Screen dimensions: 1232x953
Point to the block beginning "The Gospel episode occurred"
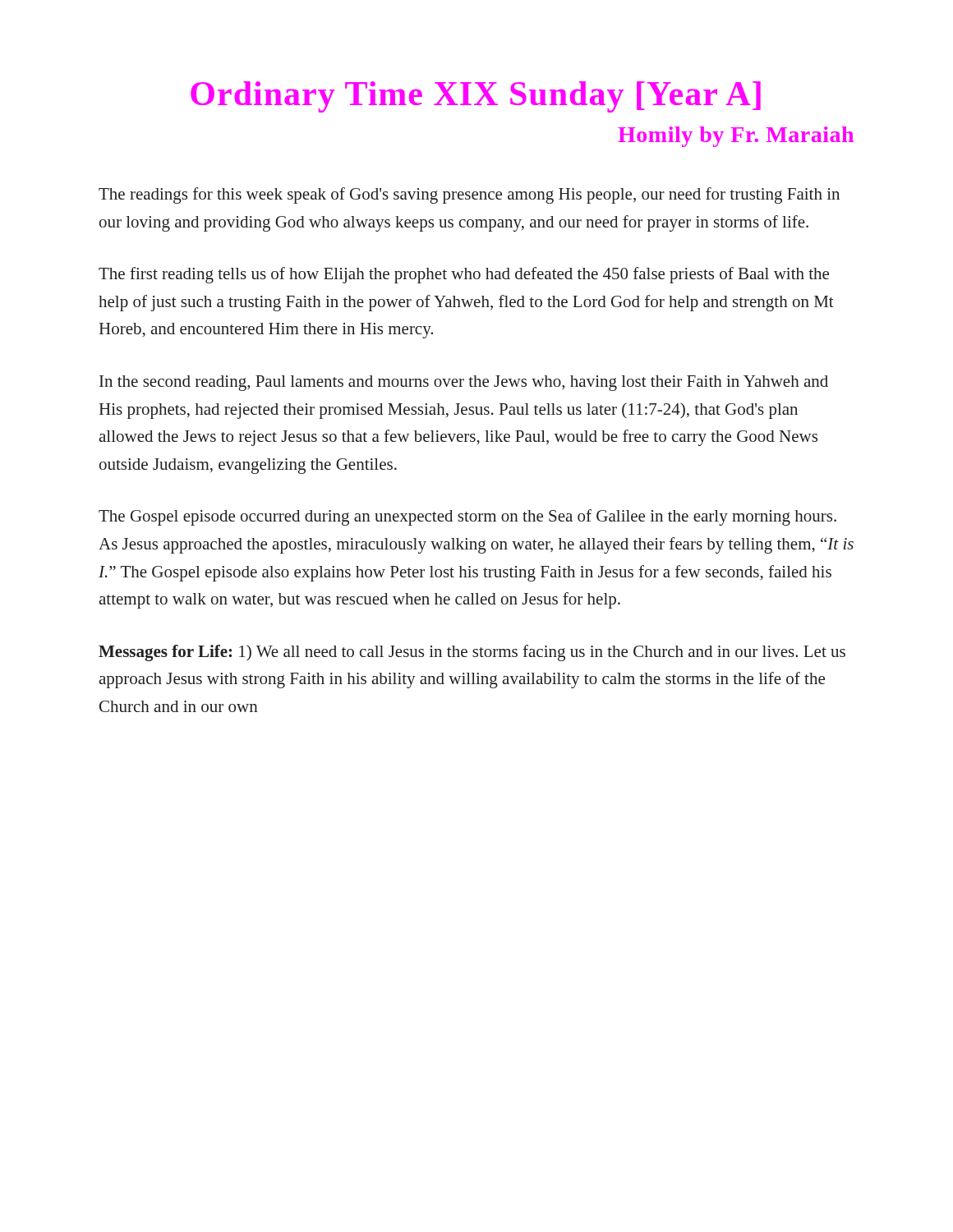pos(476,557)
